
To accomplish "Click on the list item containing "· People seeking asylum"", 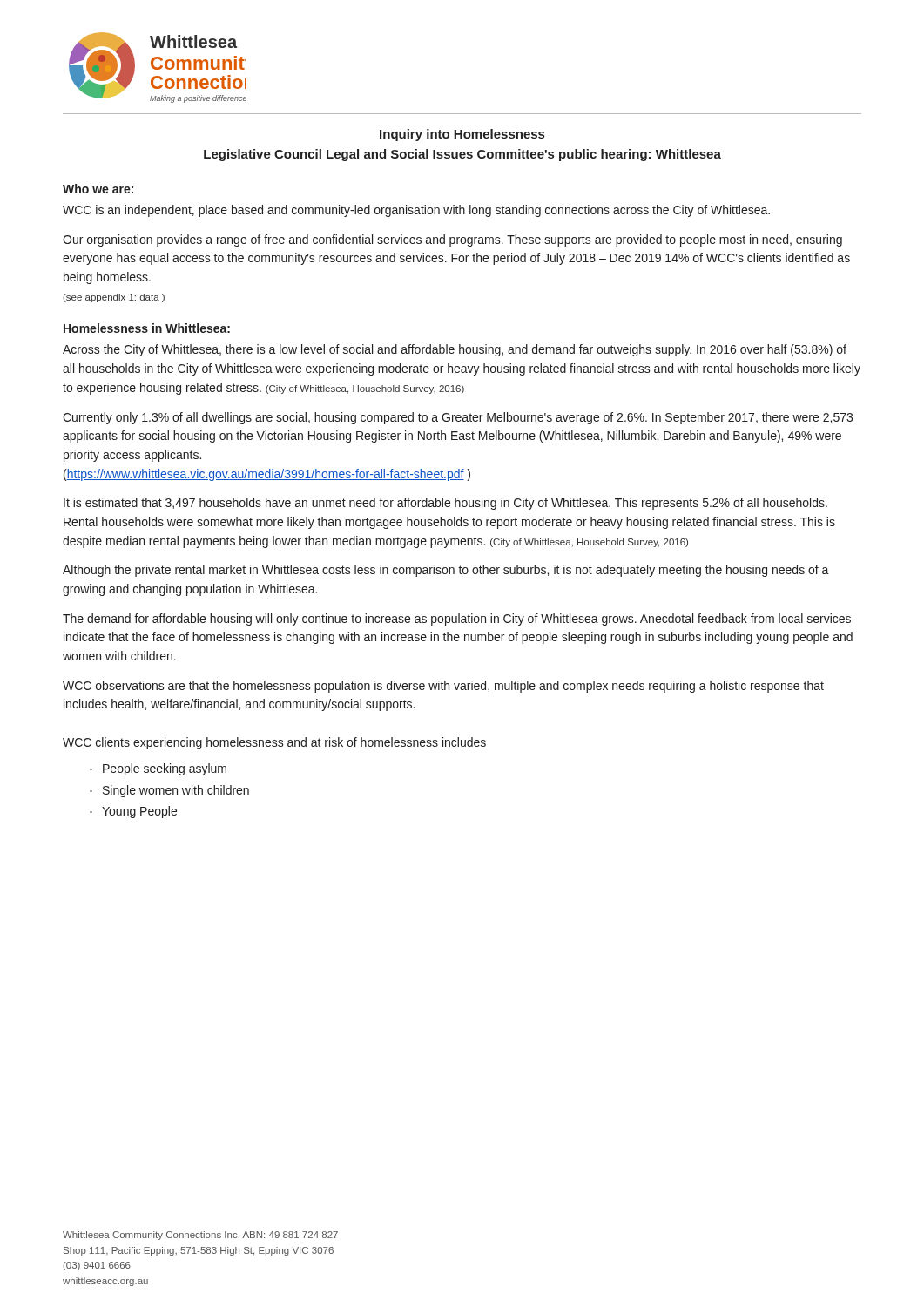I will (x=158, y=769).
